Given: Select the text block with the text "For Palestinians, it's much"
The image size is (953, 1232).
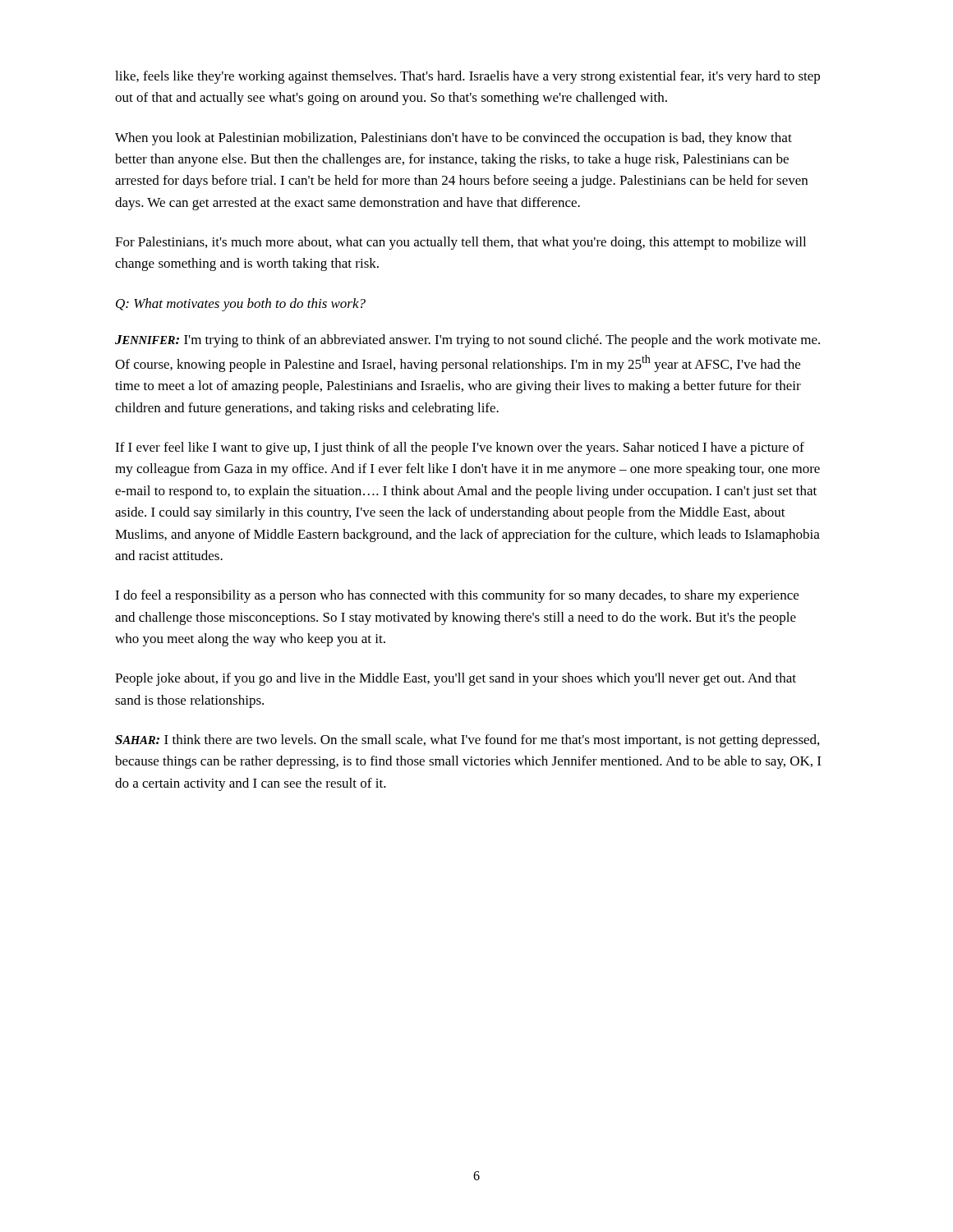Looking at the screenshot, I should point(461,253).
